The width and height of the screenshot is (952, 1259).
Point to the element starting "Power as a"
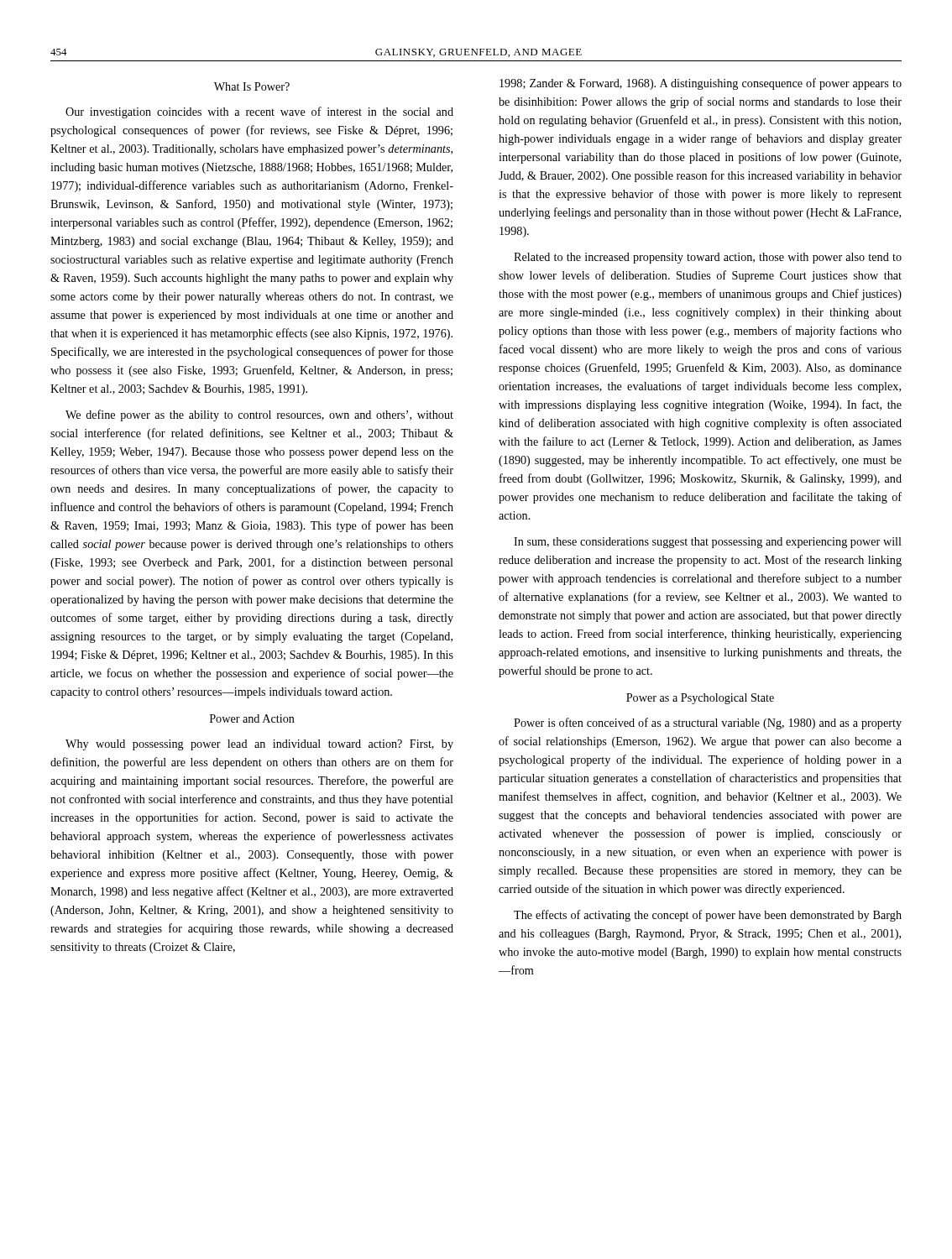click(x=700, y=697)
